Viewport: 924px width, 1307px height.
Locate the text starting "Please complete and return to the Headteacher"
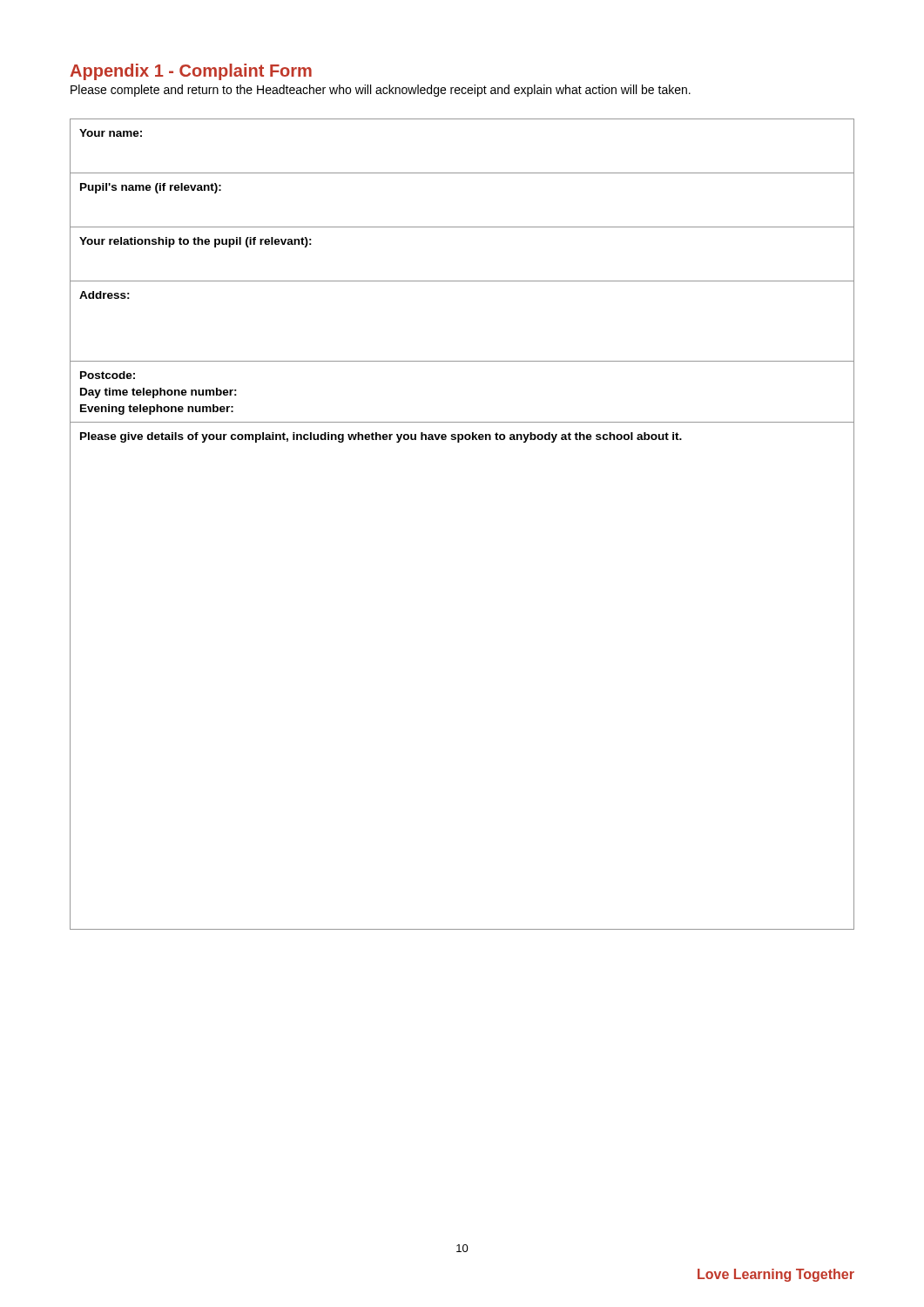coord(380,90)
